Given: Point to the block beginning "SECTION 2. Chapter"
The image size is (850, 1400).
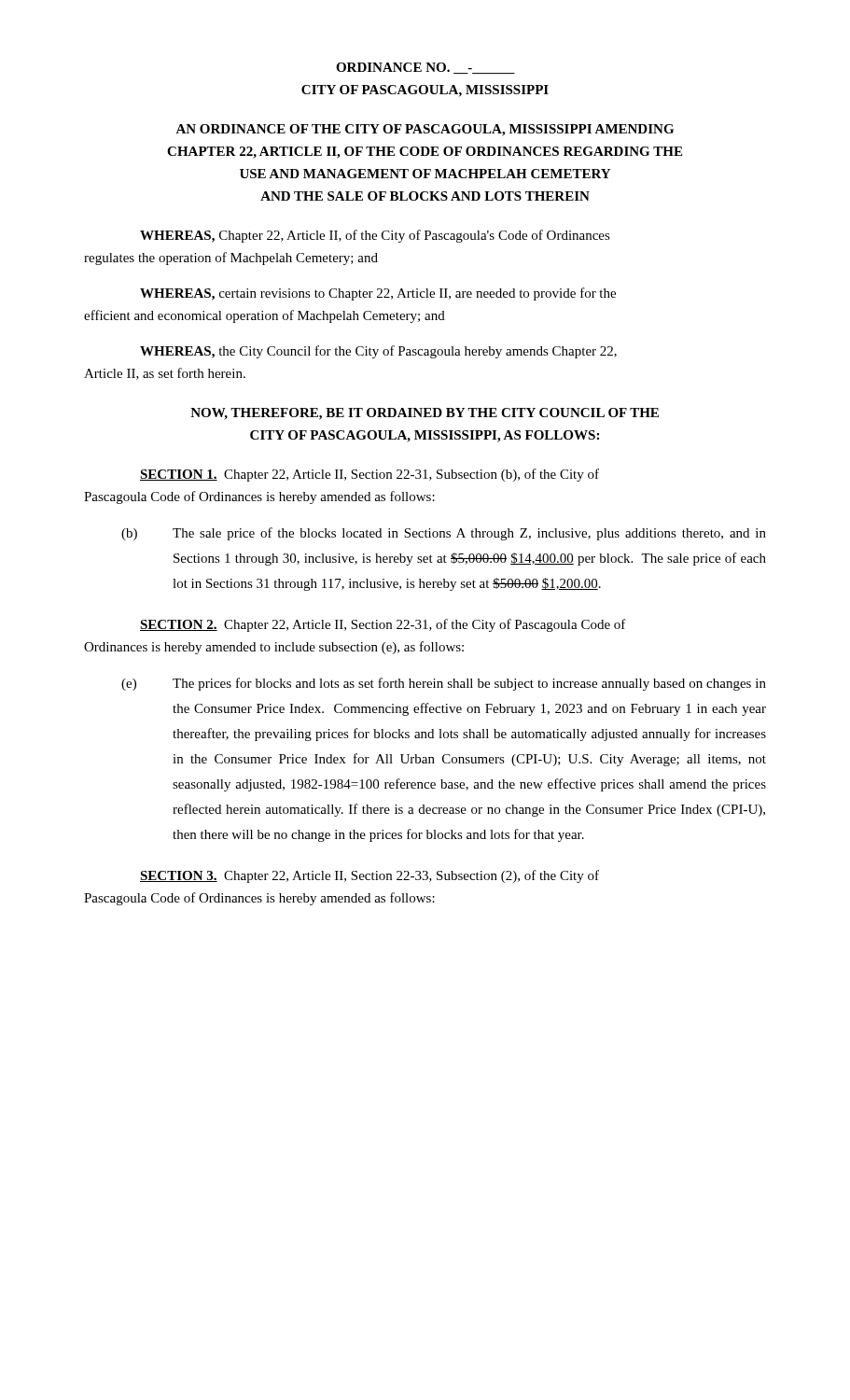Looking at the screenshot, I should pyautogui.click(x=425, y=624).
